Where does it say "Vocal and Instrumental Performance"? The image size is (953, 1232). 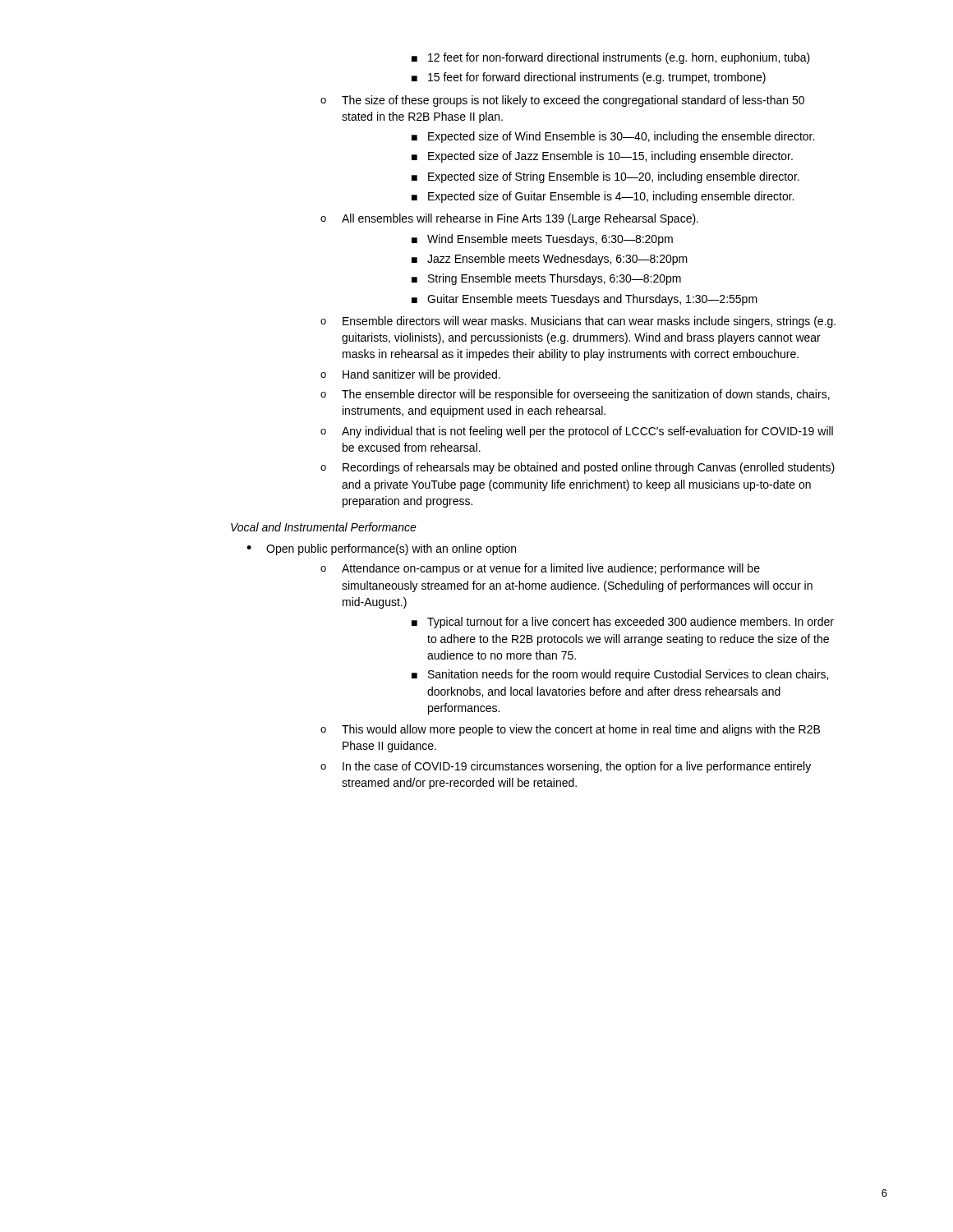coord(323,527)
